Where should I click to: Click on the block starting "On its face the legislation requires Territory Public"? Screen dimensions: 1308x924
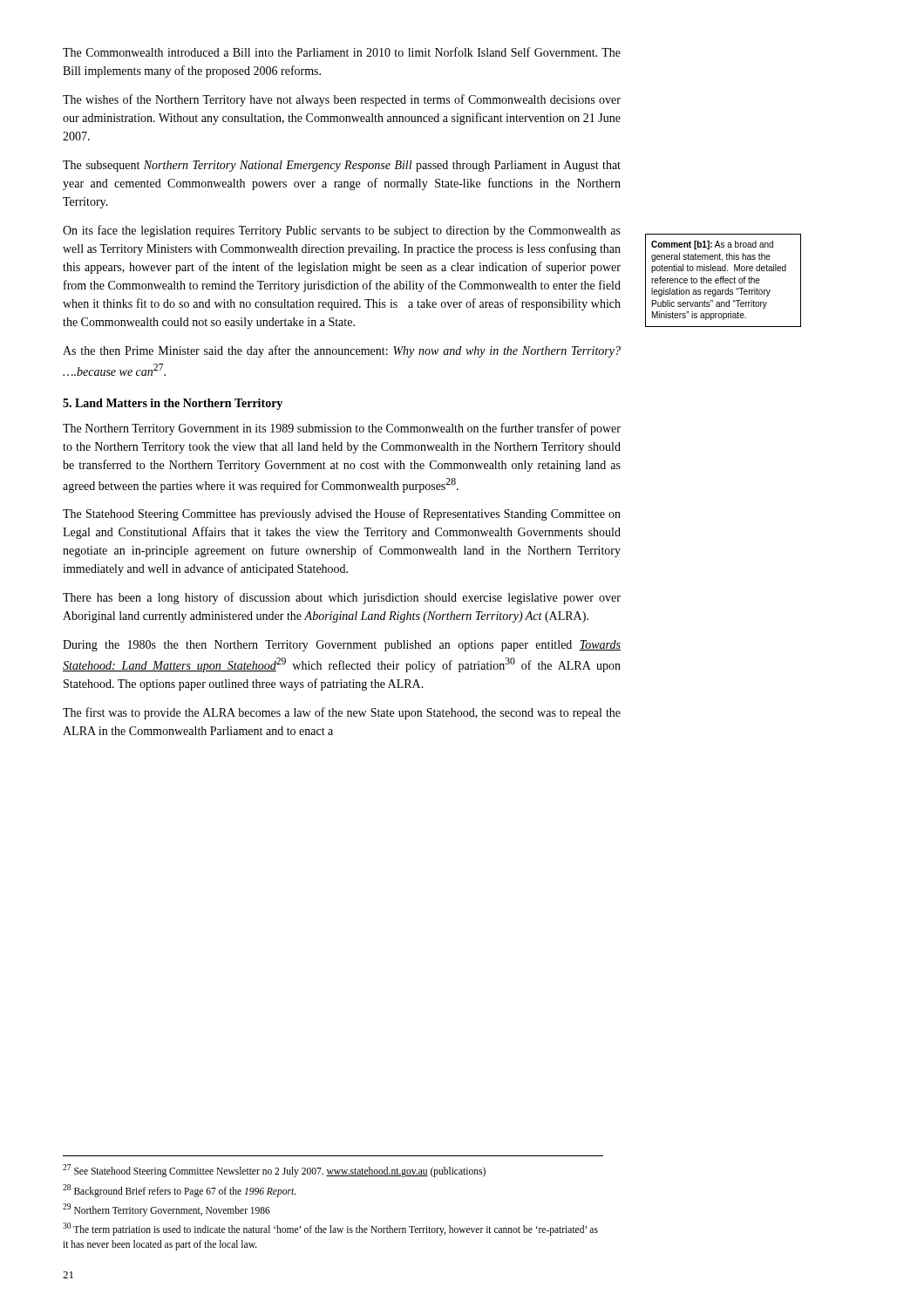342,276
